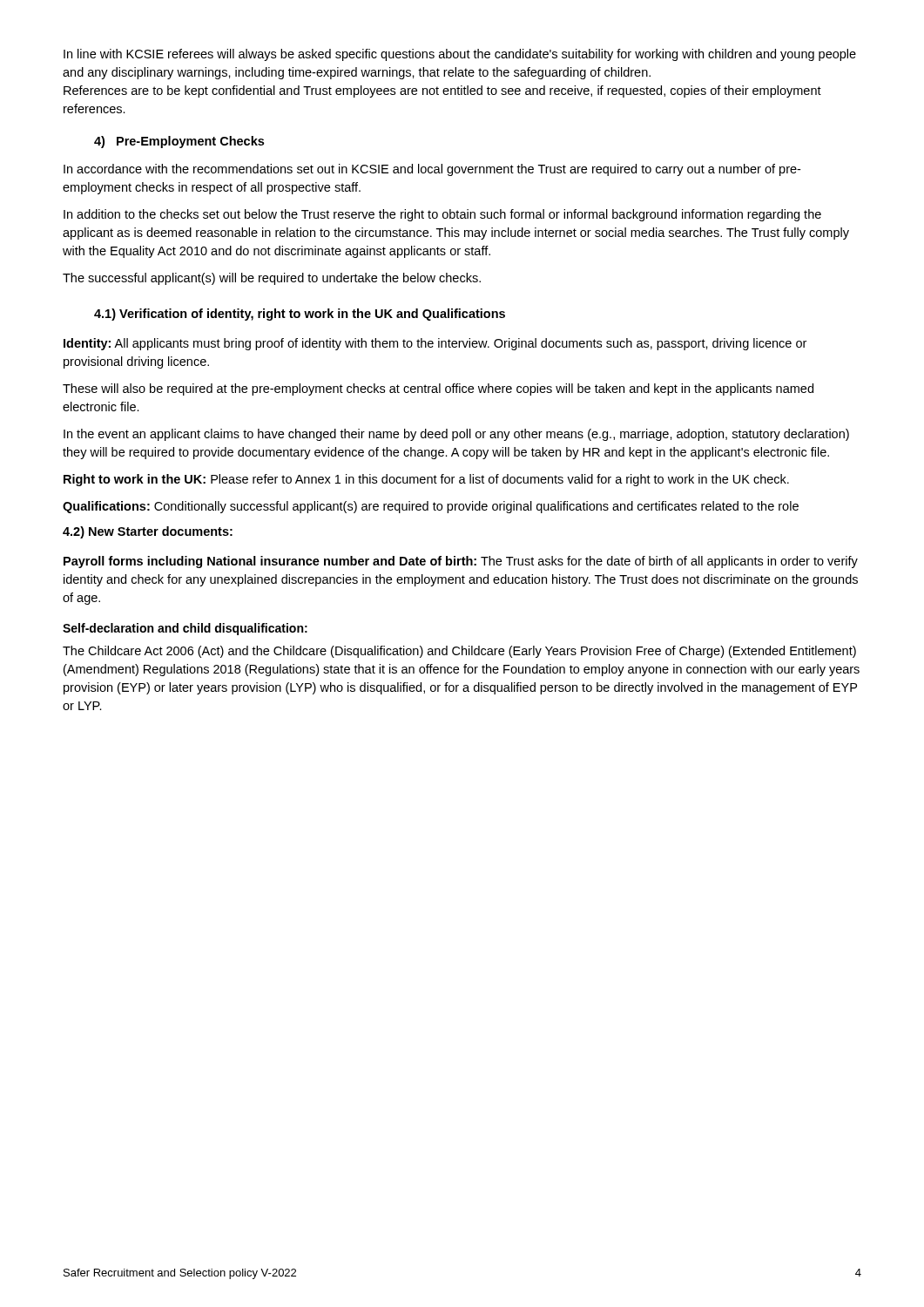The width and height of the screenshot is (924, 1307).
Task: Locate the text block that says "These will also be required"
Action: 462,398
